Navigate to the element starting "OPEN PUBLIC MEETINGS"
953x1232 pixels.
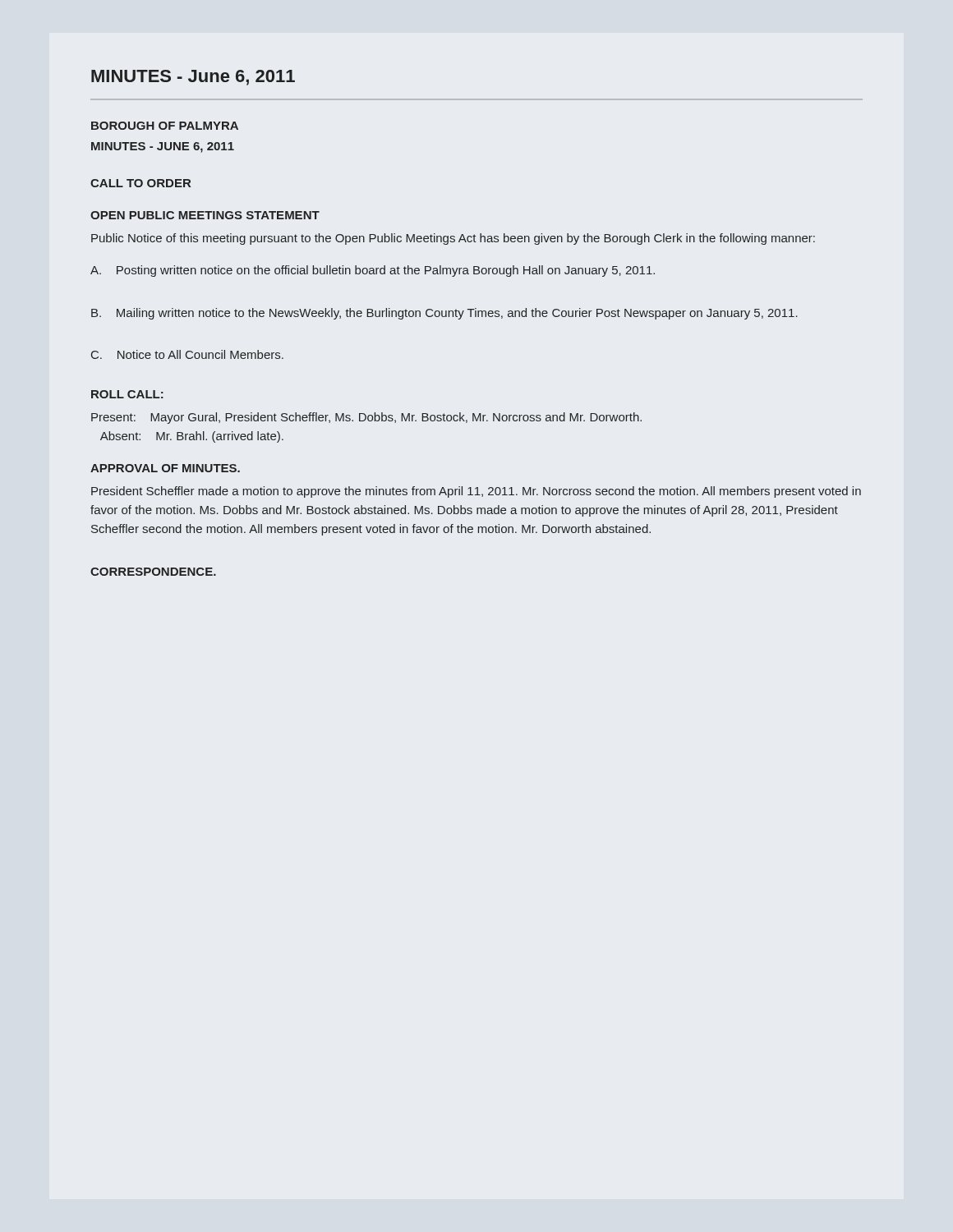[x=205, y=215]
